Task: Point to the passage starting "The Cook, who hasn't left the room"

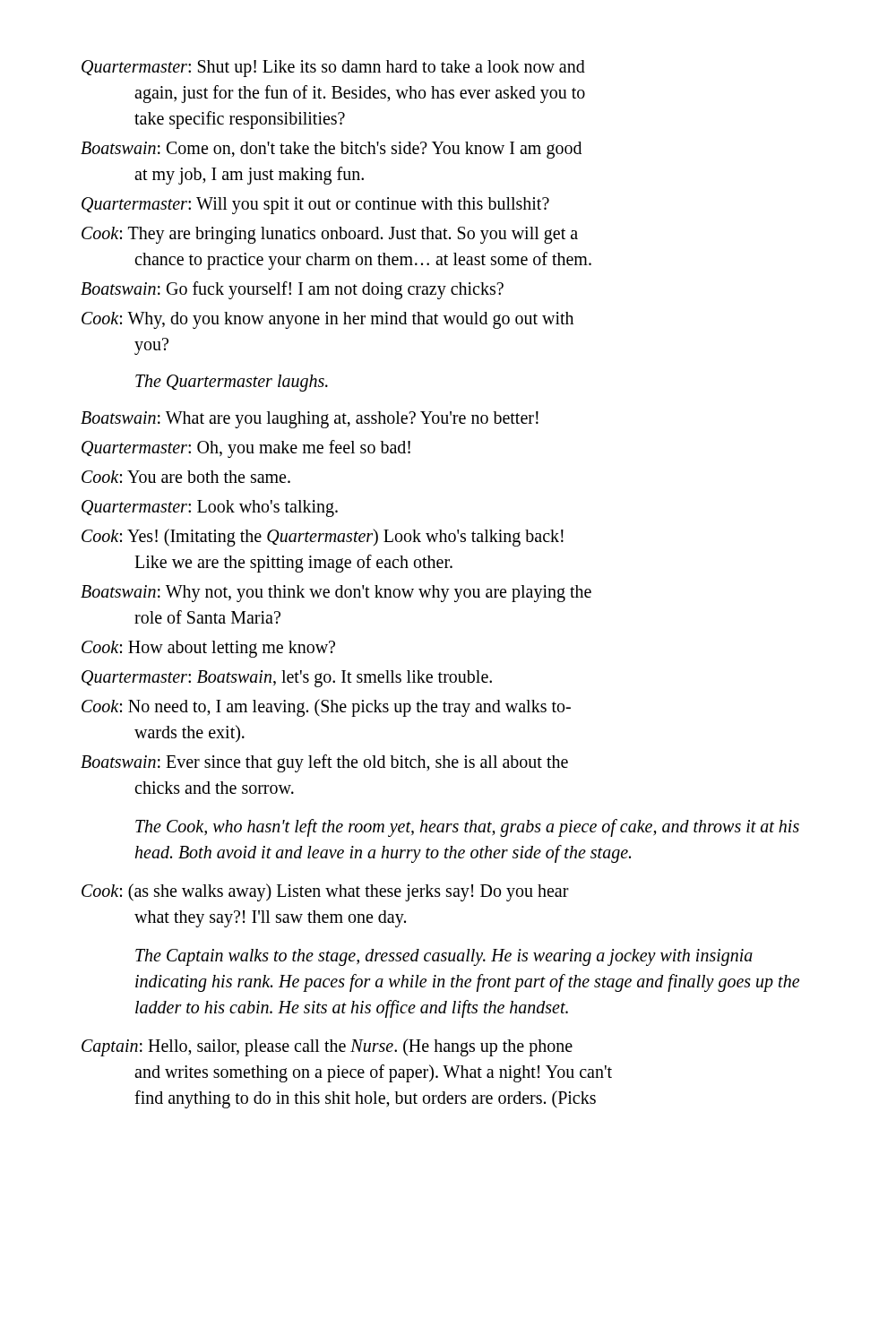Action: click(467, 839)
